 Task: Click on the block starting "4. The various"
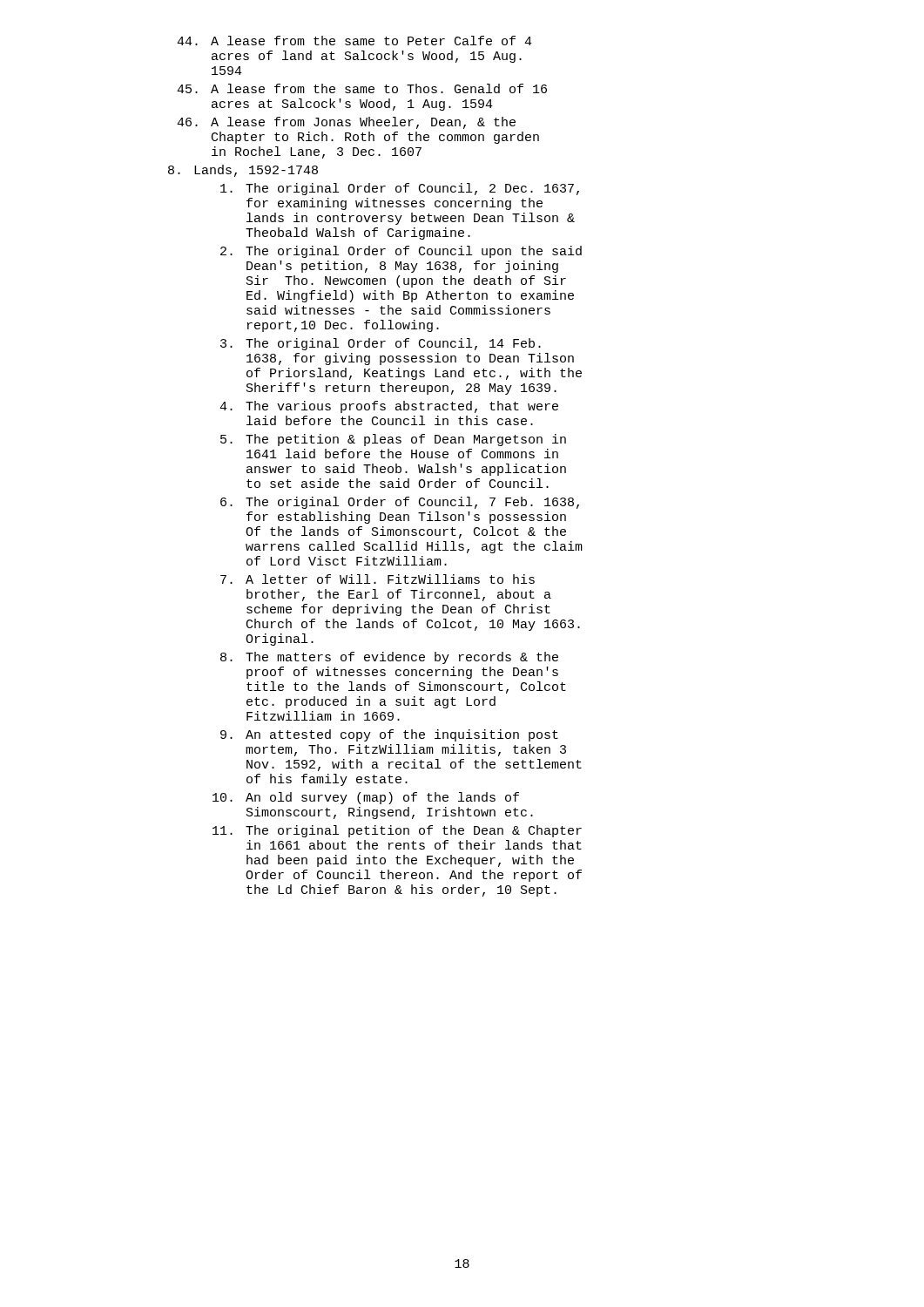click(x=536, y=415)
